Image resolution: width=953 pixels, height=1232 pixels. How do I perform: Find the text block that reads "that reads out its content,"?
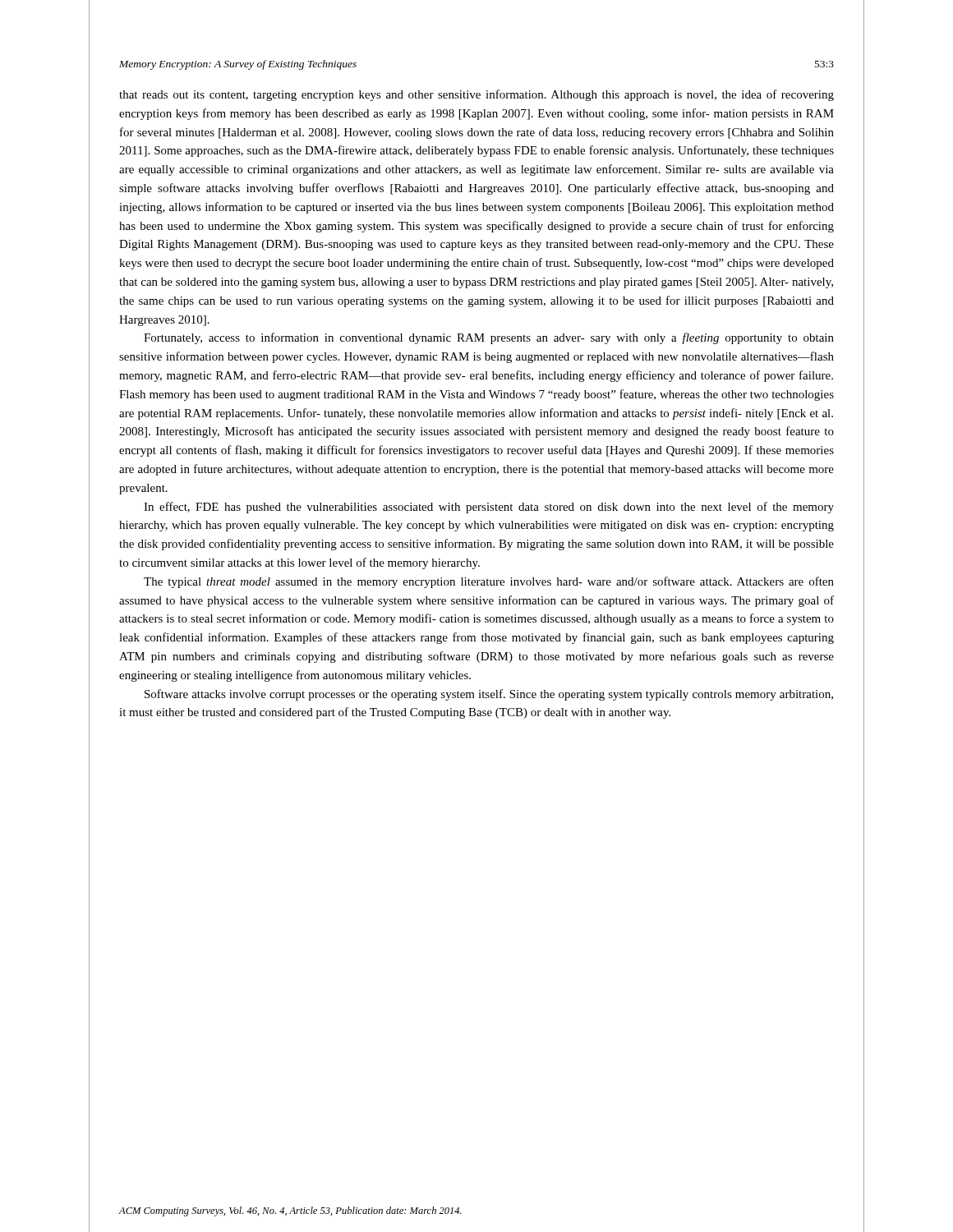click(x=476, y=404)
